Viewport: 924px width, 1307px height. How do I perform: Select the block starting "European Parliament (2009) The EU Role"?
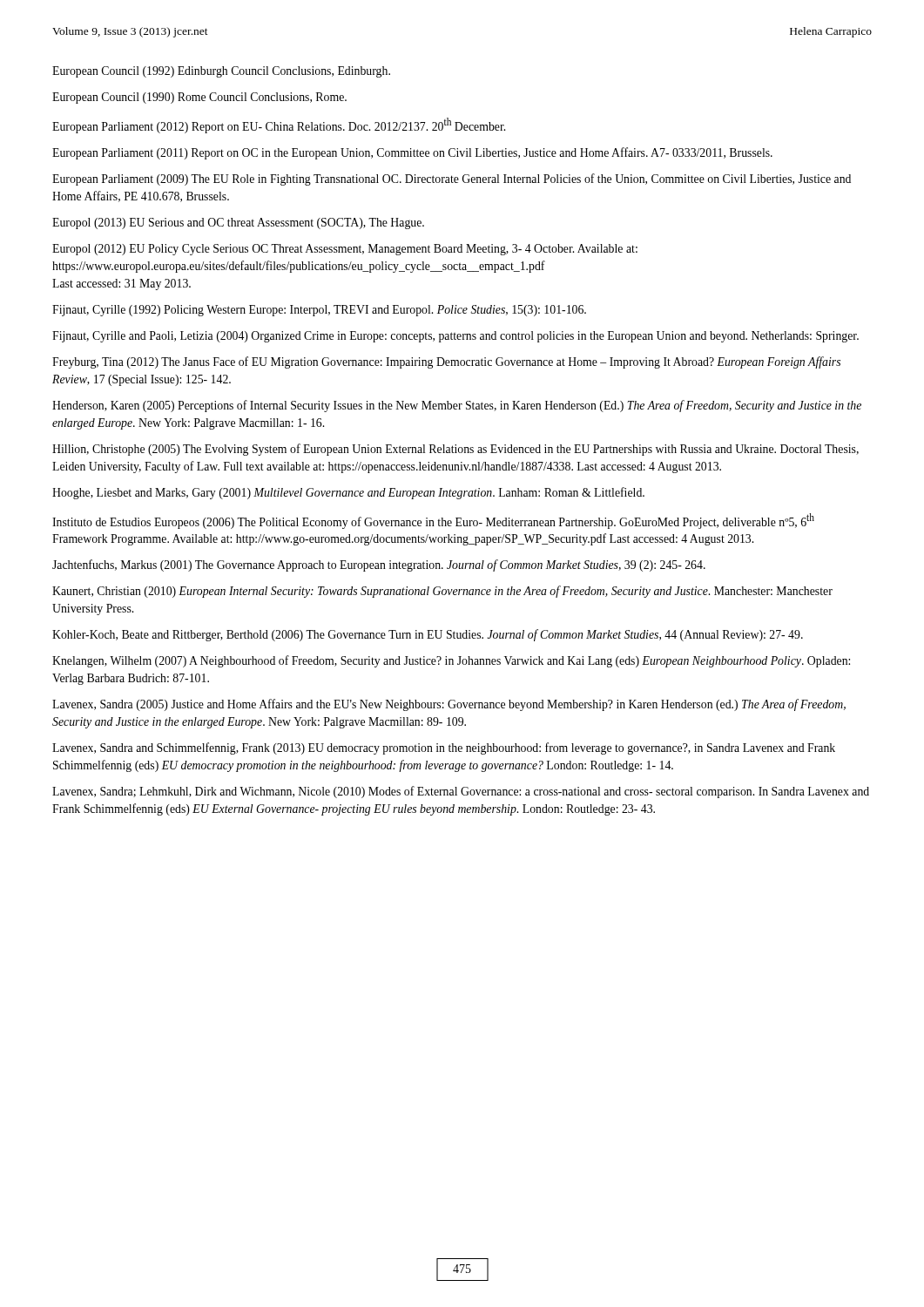click(452, 187)
